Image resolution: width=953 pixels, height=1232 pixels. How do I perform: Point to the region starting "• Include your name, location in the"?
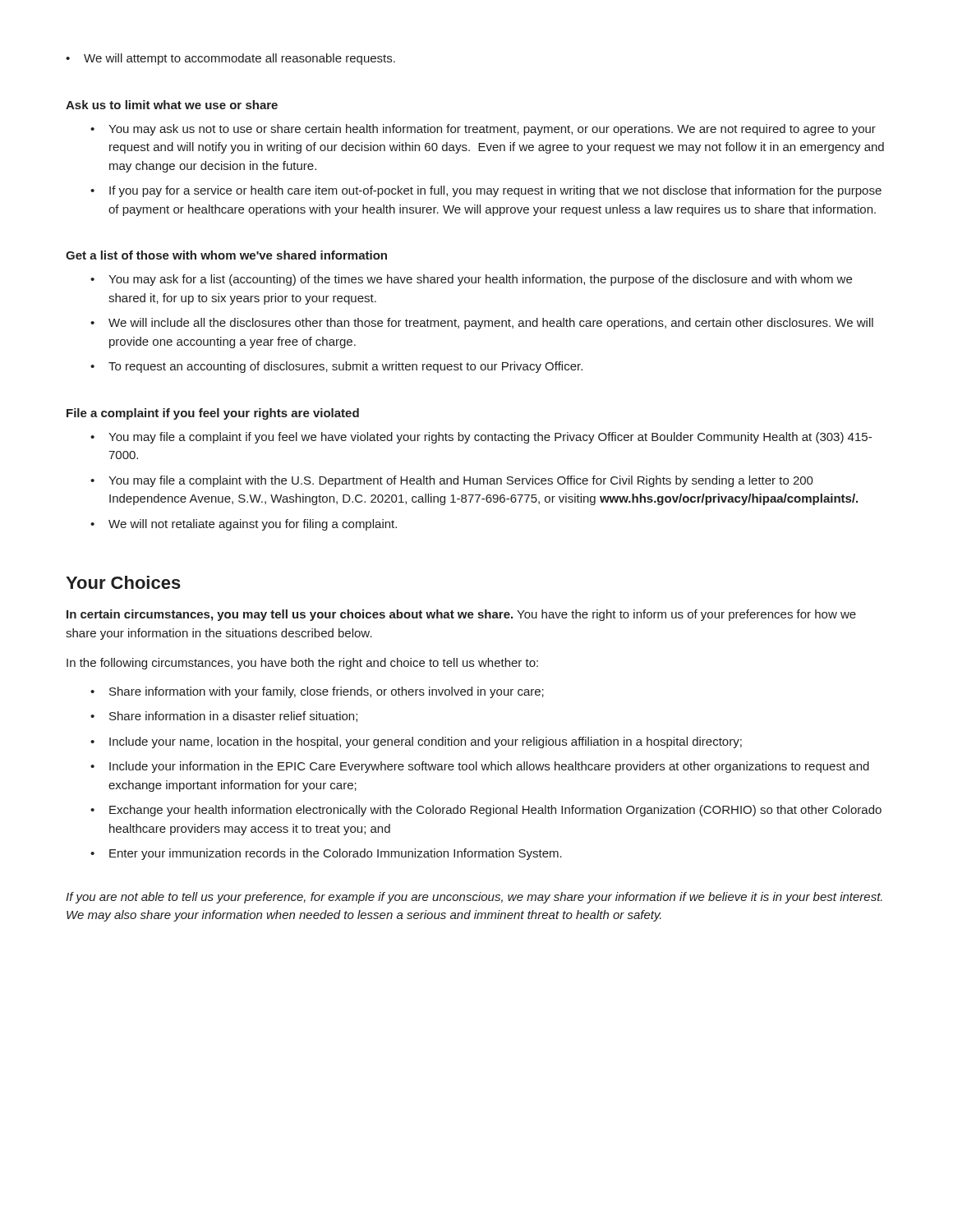tap(489, 741)
